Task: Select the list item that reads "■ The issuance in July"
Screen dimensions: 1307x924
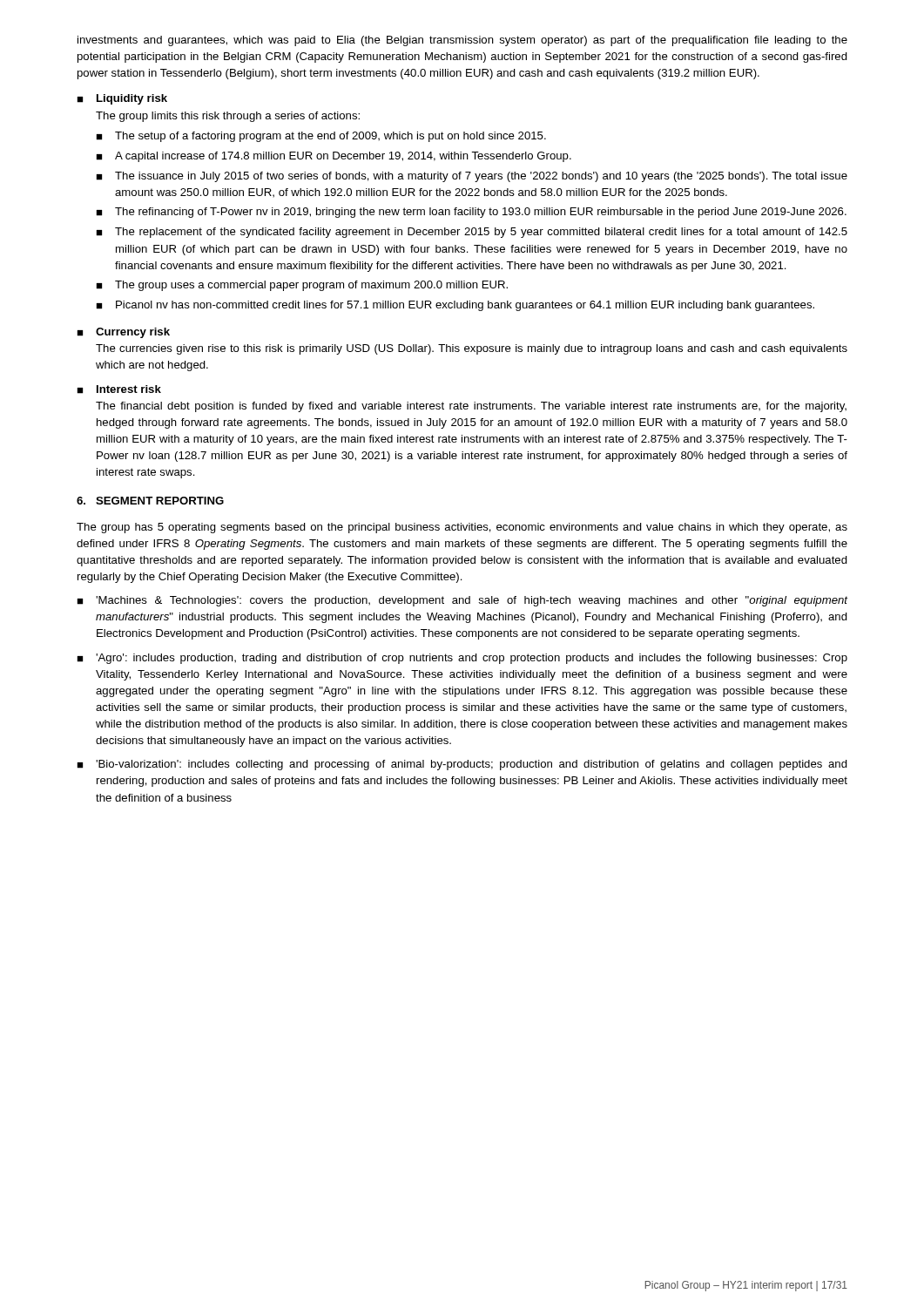Action: (x=472, y=184)
